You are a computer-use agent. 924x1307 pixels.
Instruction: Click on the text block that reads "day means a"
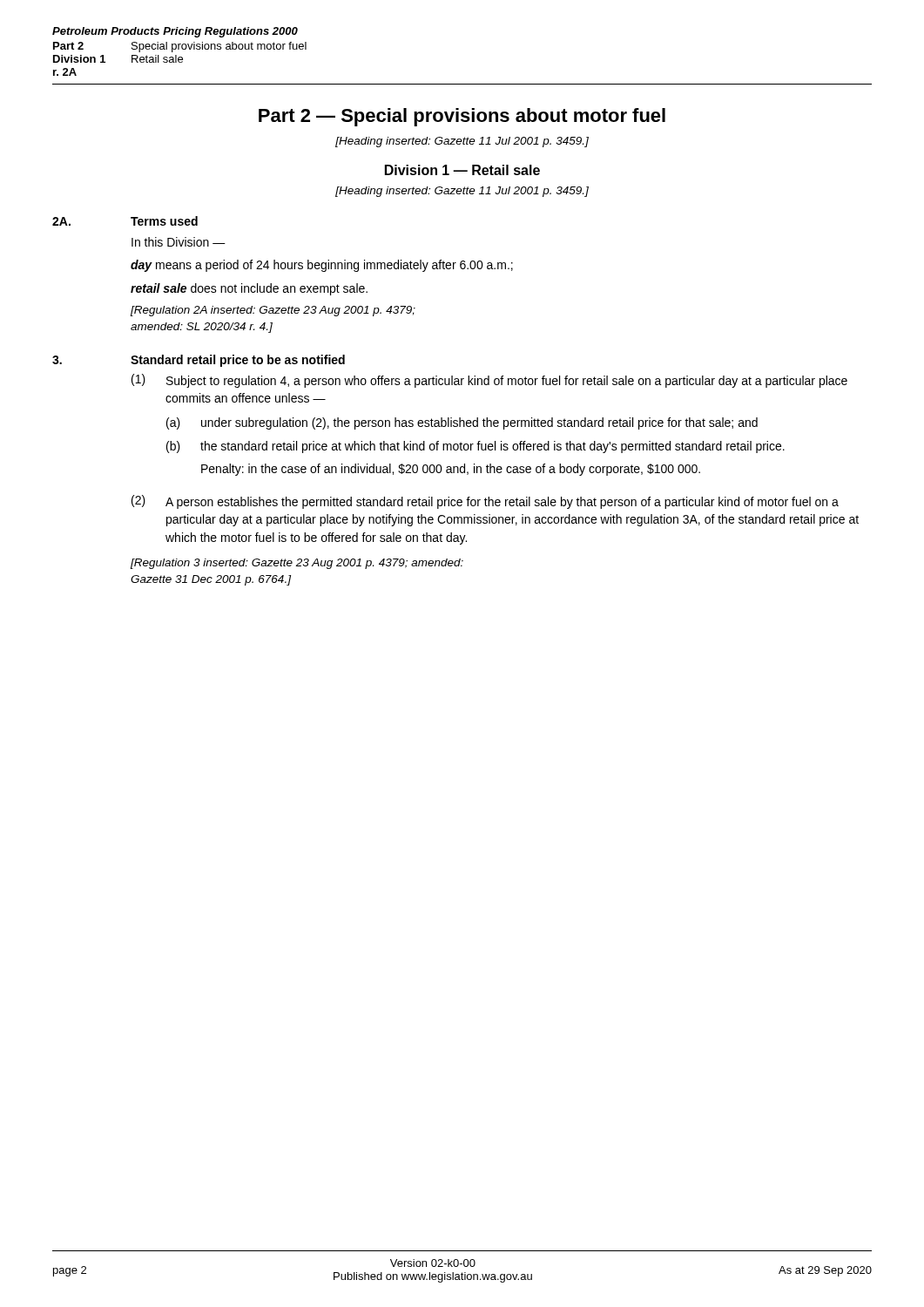pos(322,265)
